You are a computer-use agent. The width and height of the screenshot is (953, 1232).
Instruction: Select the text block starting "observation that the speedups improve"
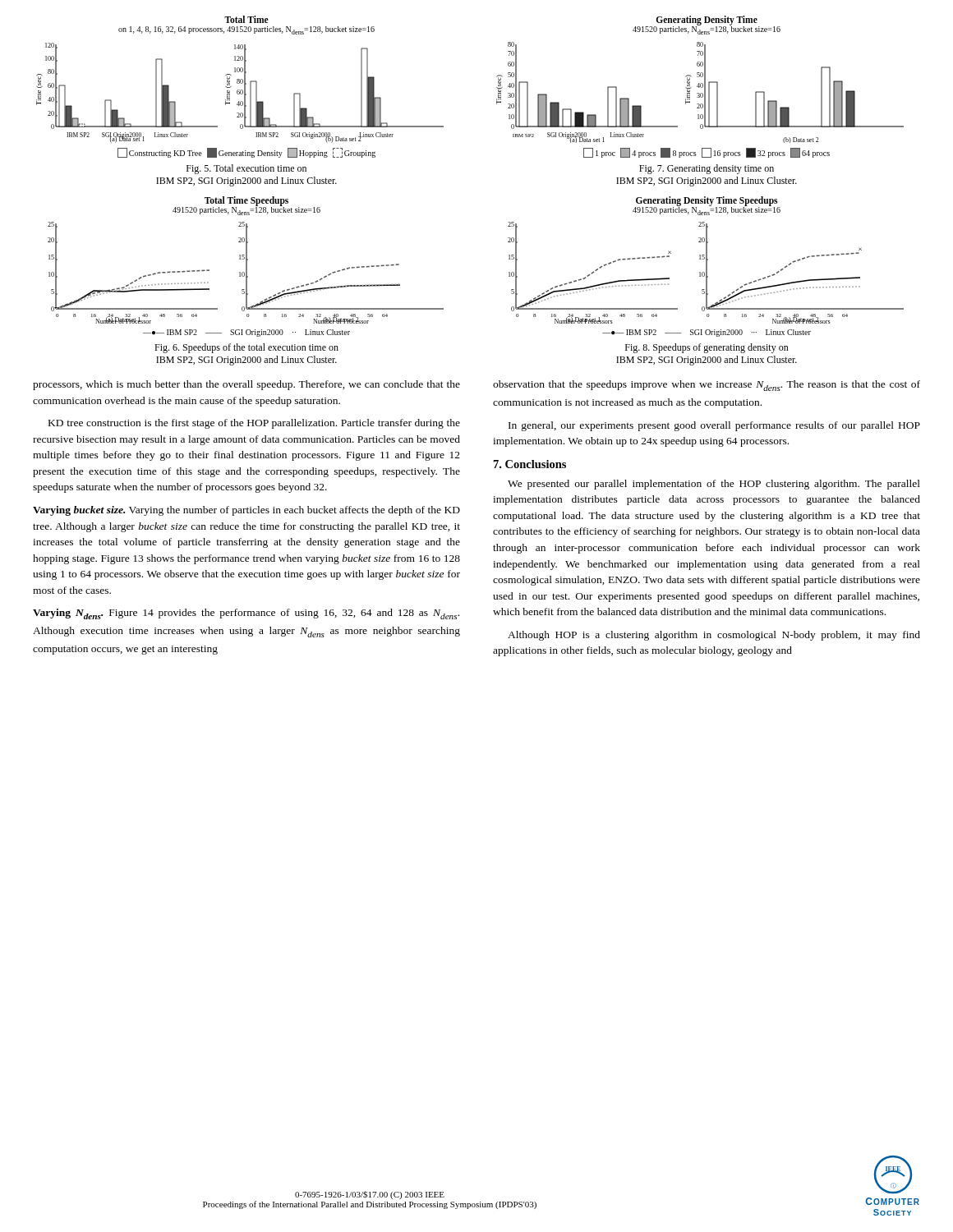707,393
